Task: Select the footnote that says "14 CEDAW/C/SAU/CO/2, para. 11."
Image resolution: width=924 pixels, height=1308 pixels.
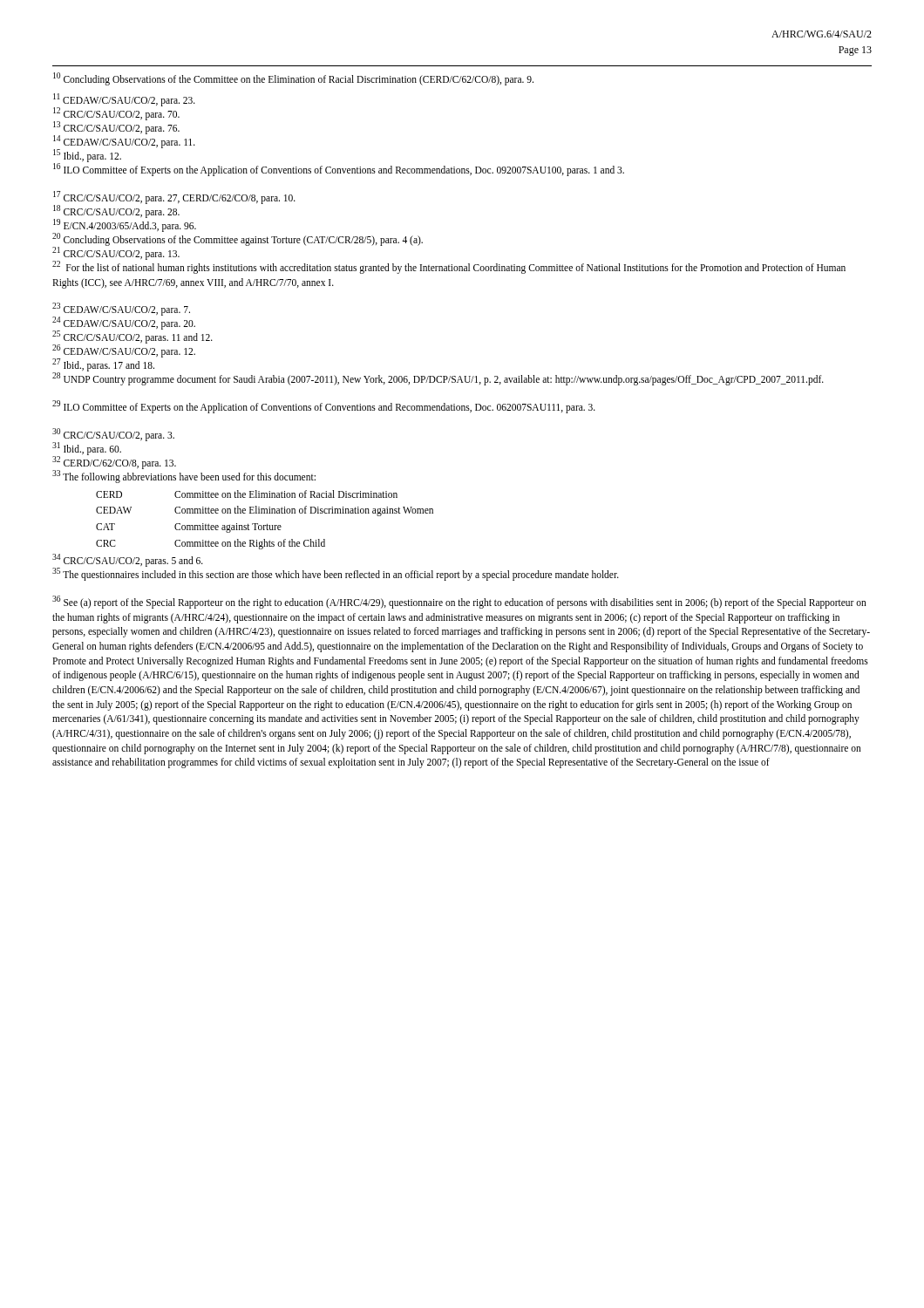Action: [x=124, y=140]
